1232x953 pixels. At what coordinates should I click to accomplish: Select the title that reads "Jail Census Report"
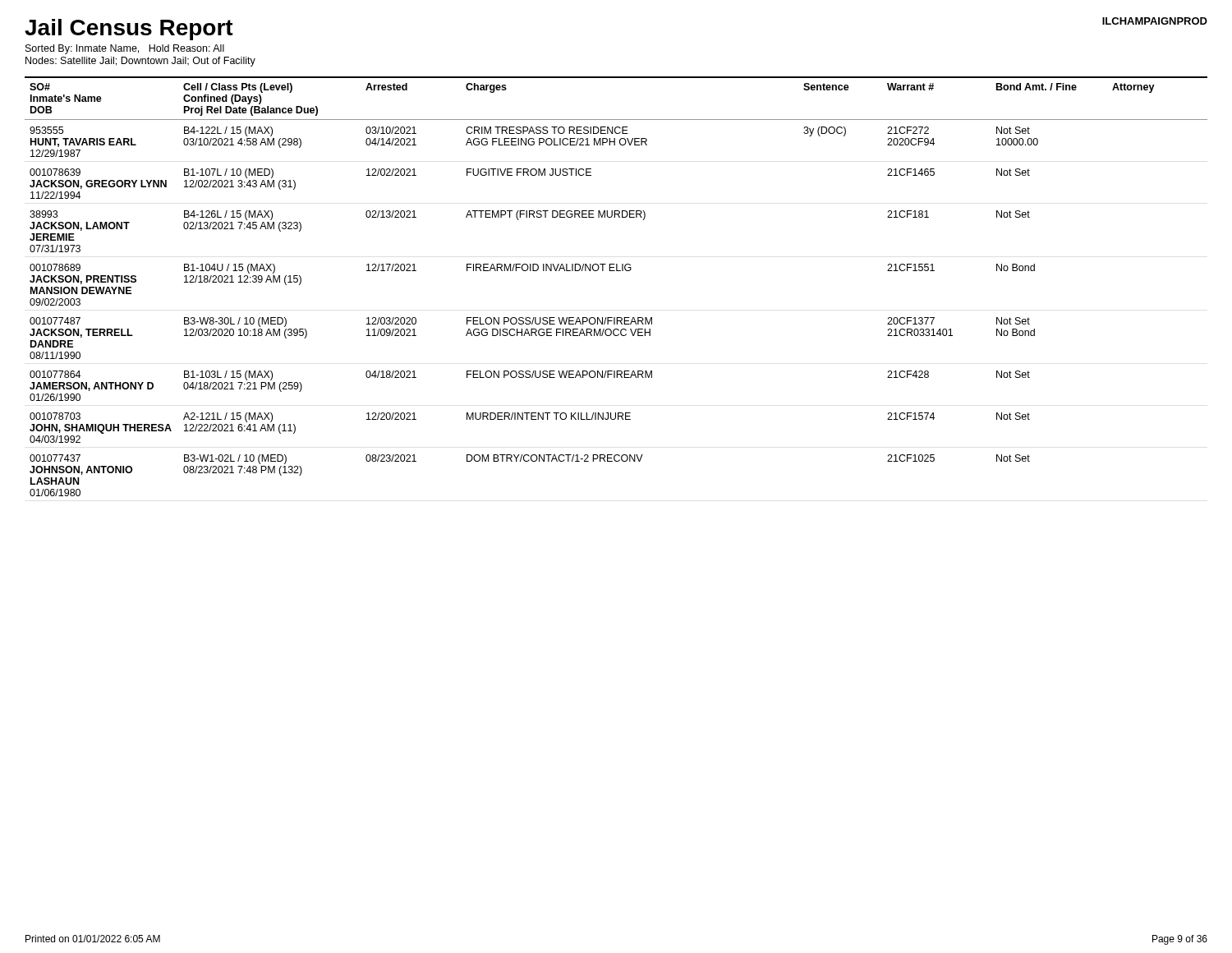point(129,28)
